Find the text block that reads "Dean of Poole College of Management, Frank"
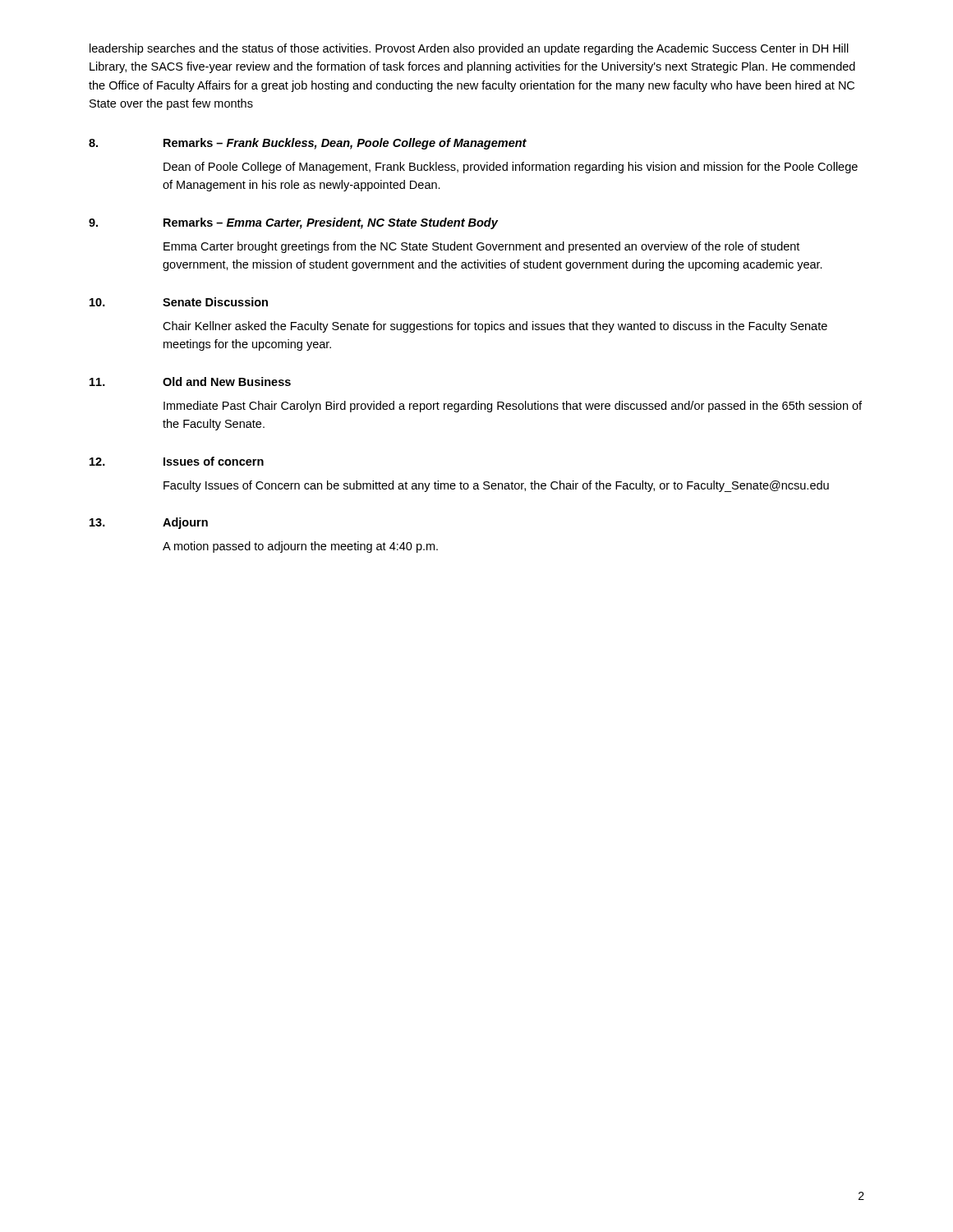Viewport: 953px width, 1232px height. coord(510,176)
